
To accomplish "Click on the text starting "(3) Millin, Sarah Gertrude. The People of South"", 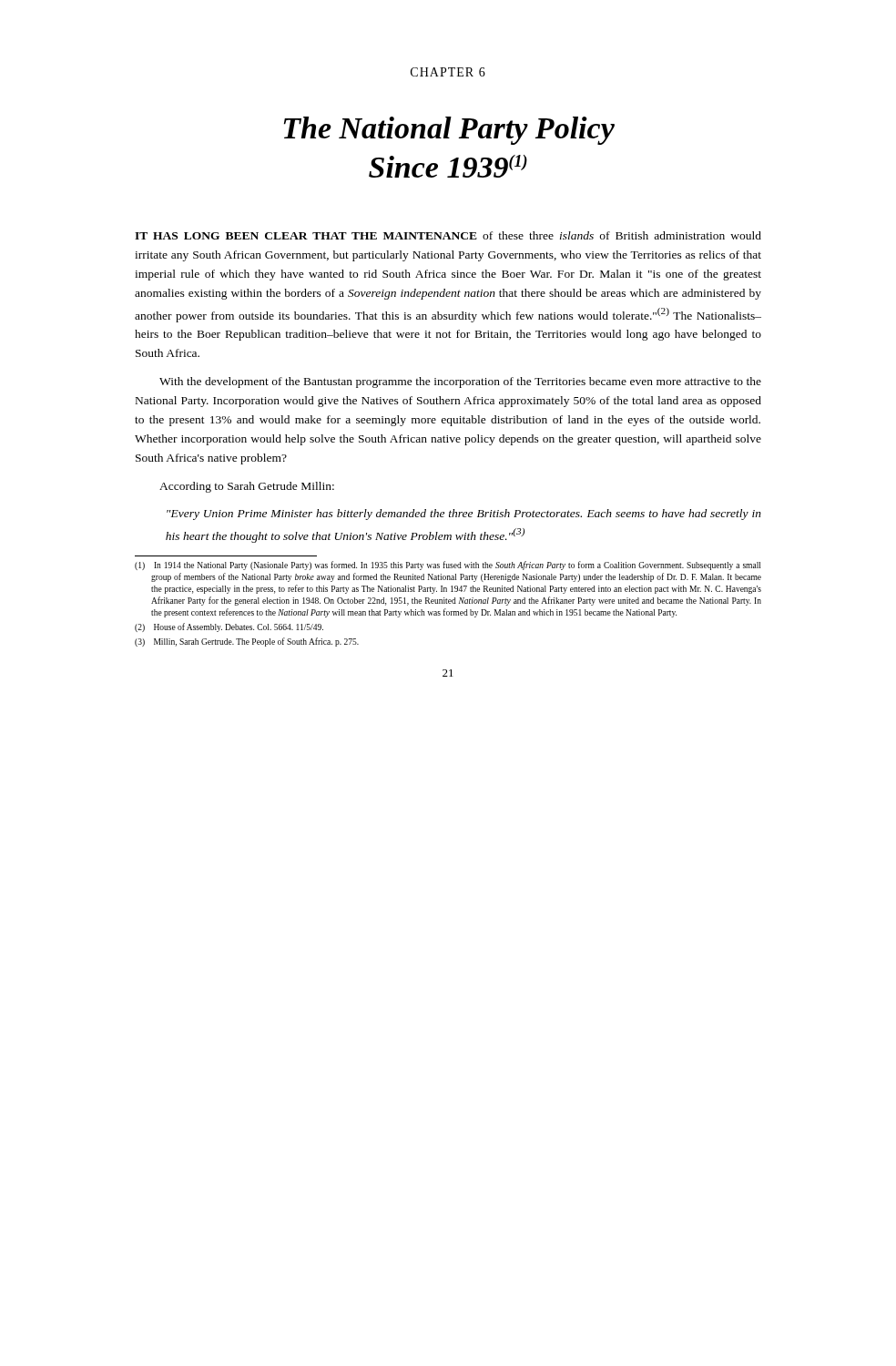I will tap(247, 643).
